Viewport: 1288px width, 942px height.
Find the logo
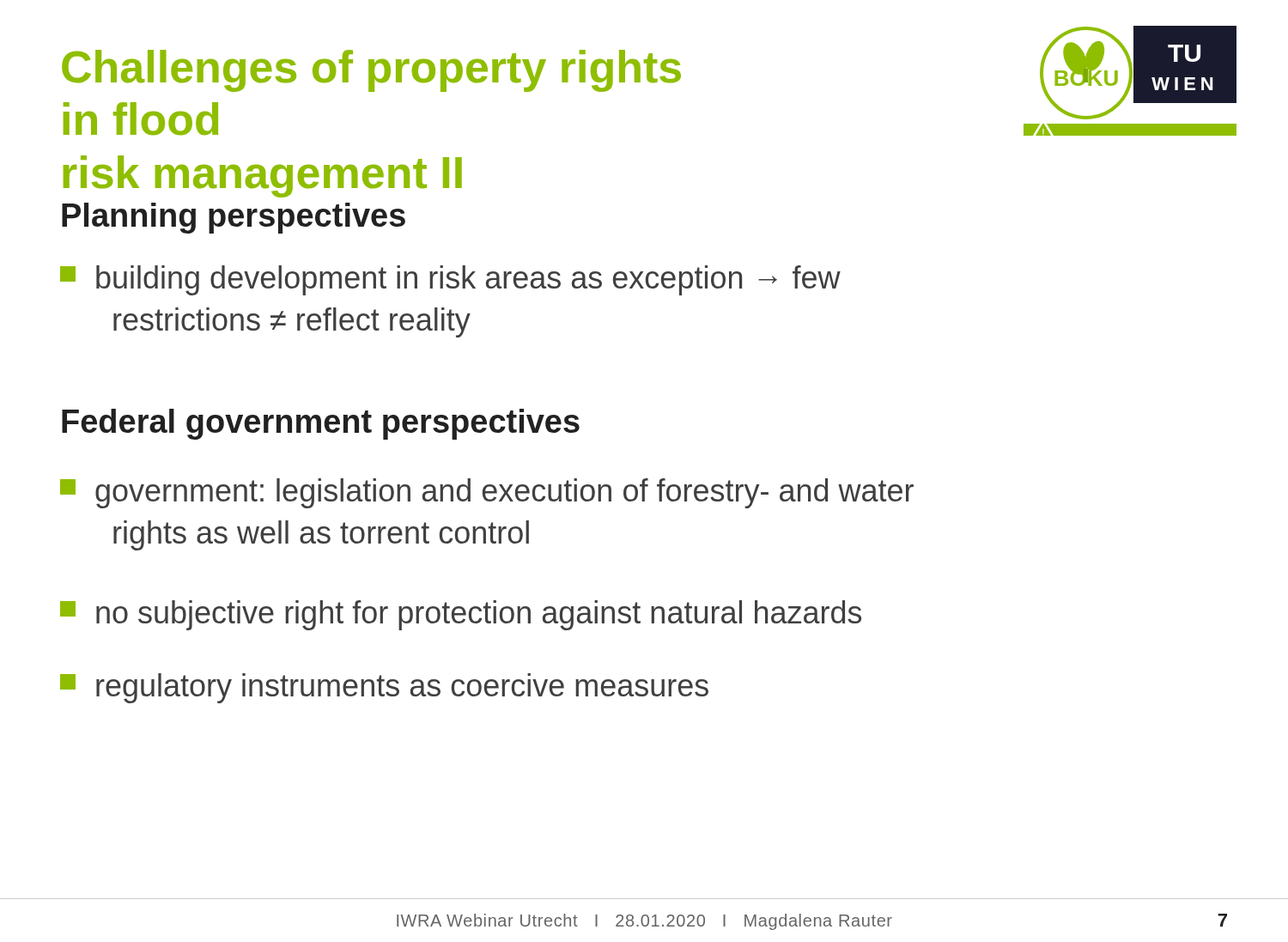(1130, 81)
